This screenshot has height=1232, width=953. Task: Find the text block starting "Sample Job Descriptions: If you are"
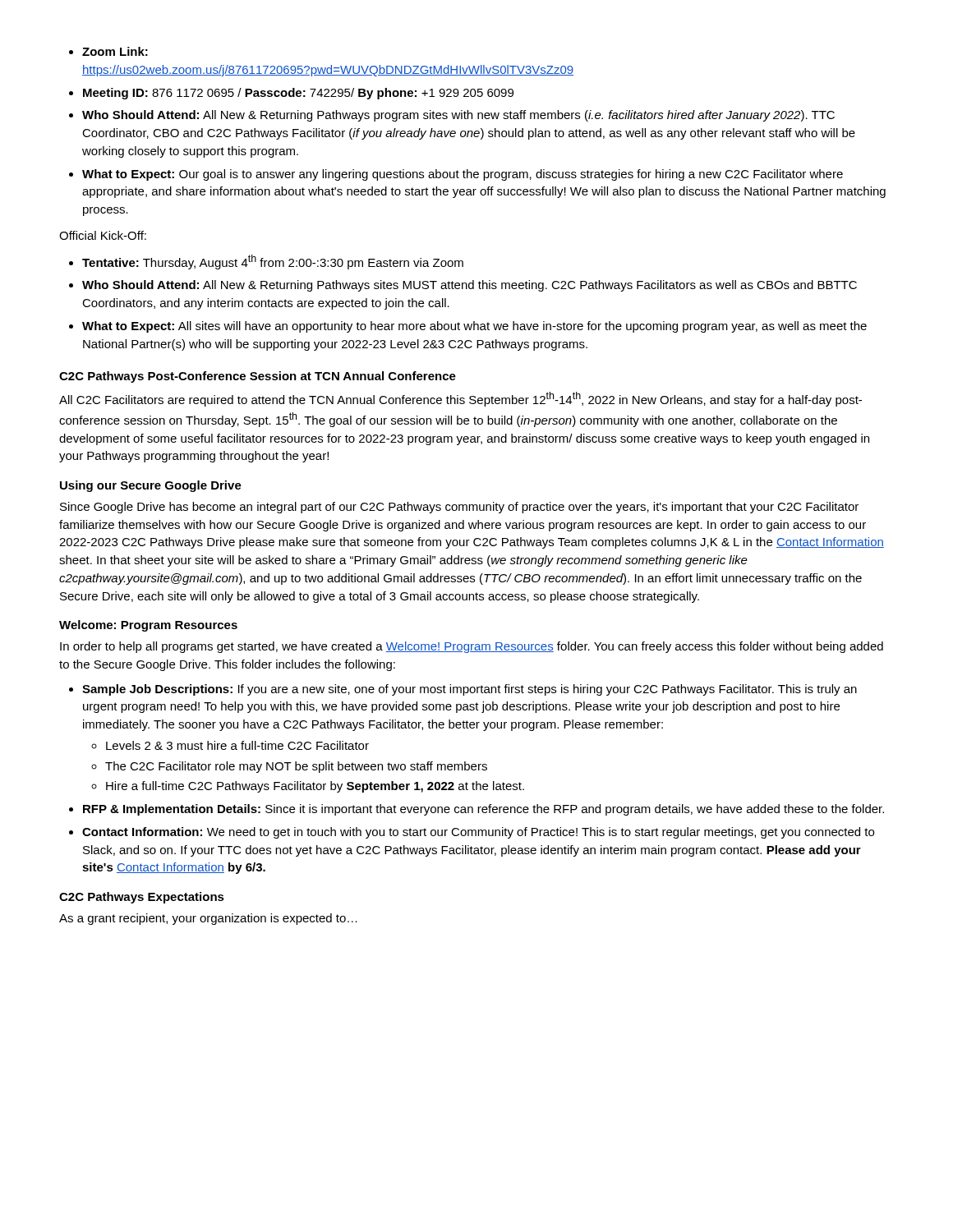point(476,778)
